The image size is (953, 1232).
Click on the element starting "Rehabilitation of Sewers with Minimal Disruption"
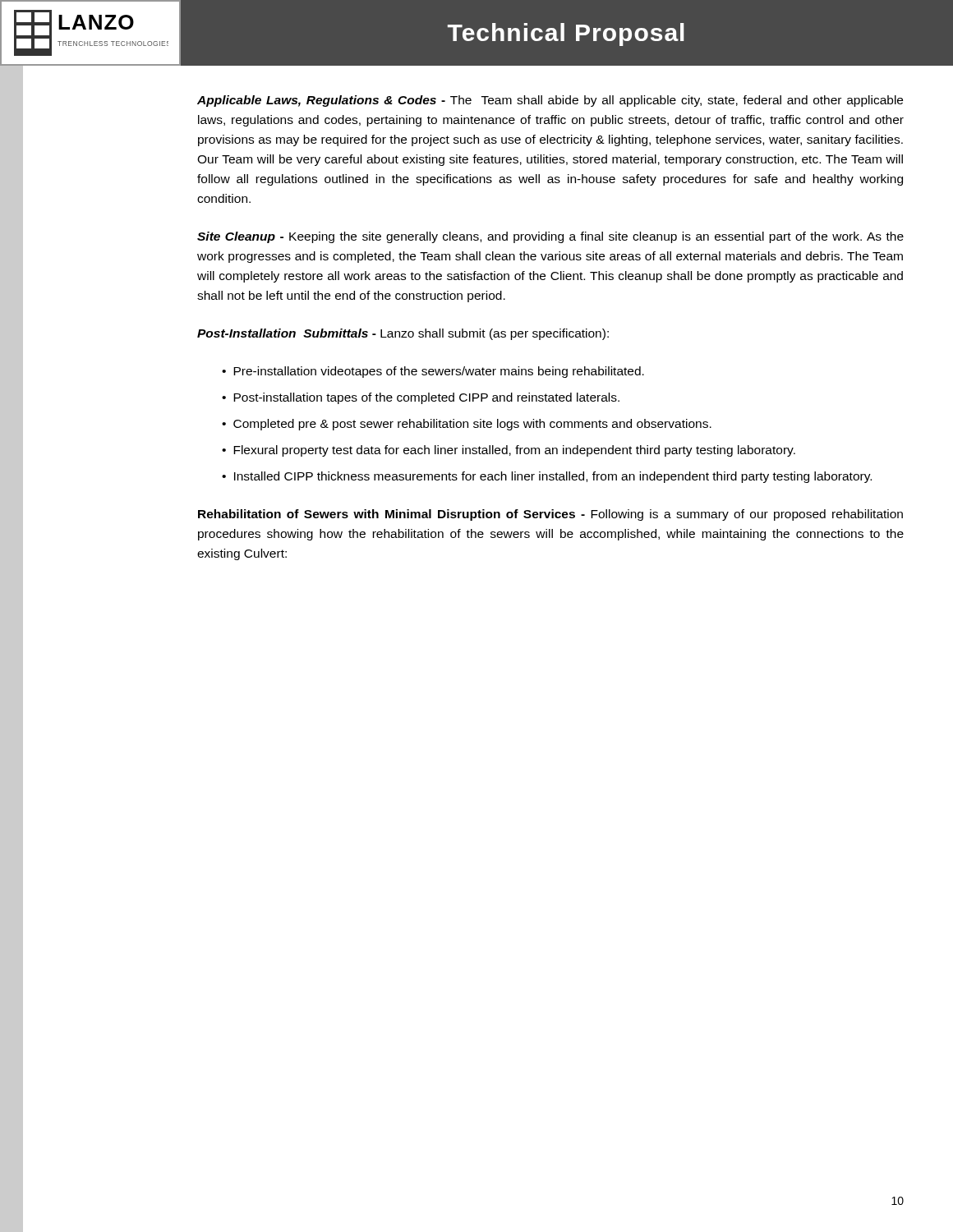pos(550,534)
